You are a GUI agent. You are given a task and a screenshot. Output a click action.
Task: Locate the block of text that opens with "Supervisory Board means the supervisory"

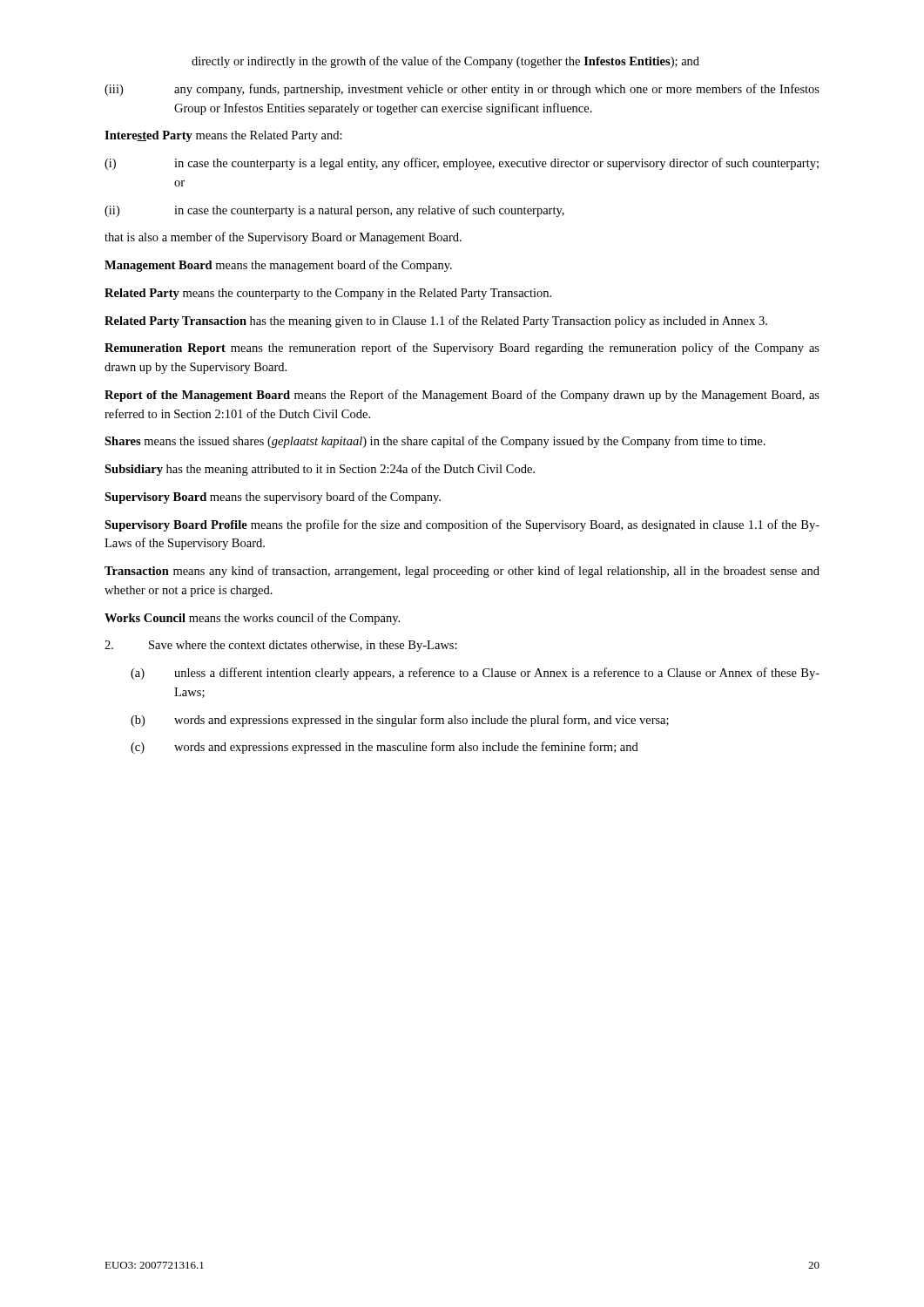tap(273, 498)
